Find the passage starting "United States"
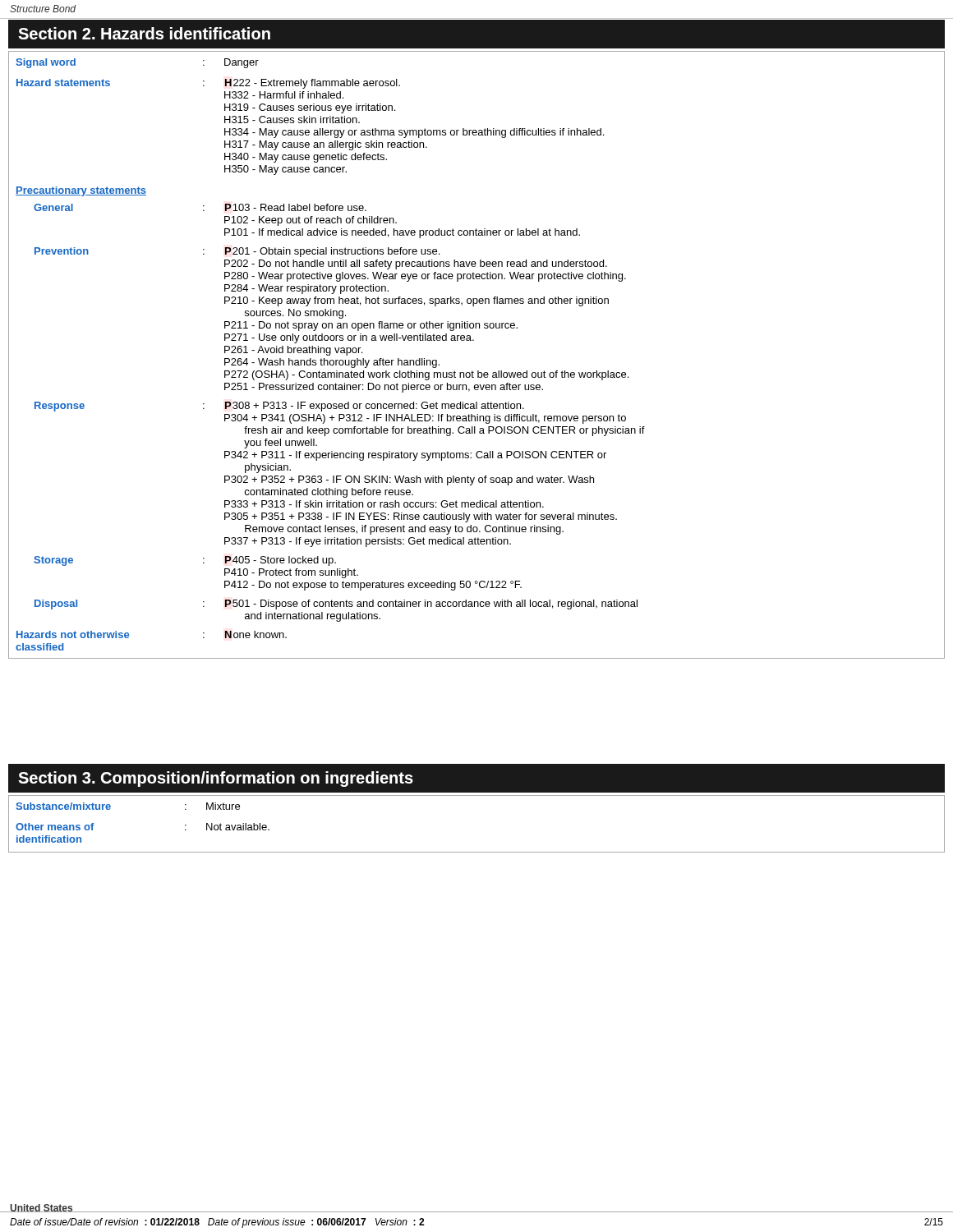Viewport: 953px width, 1232px height. click(41, 1208)
